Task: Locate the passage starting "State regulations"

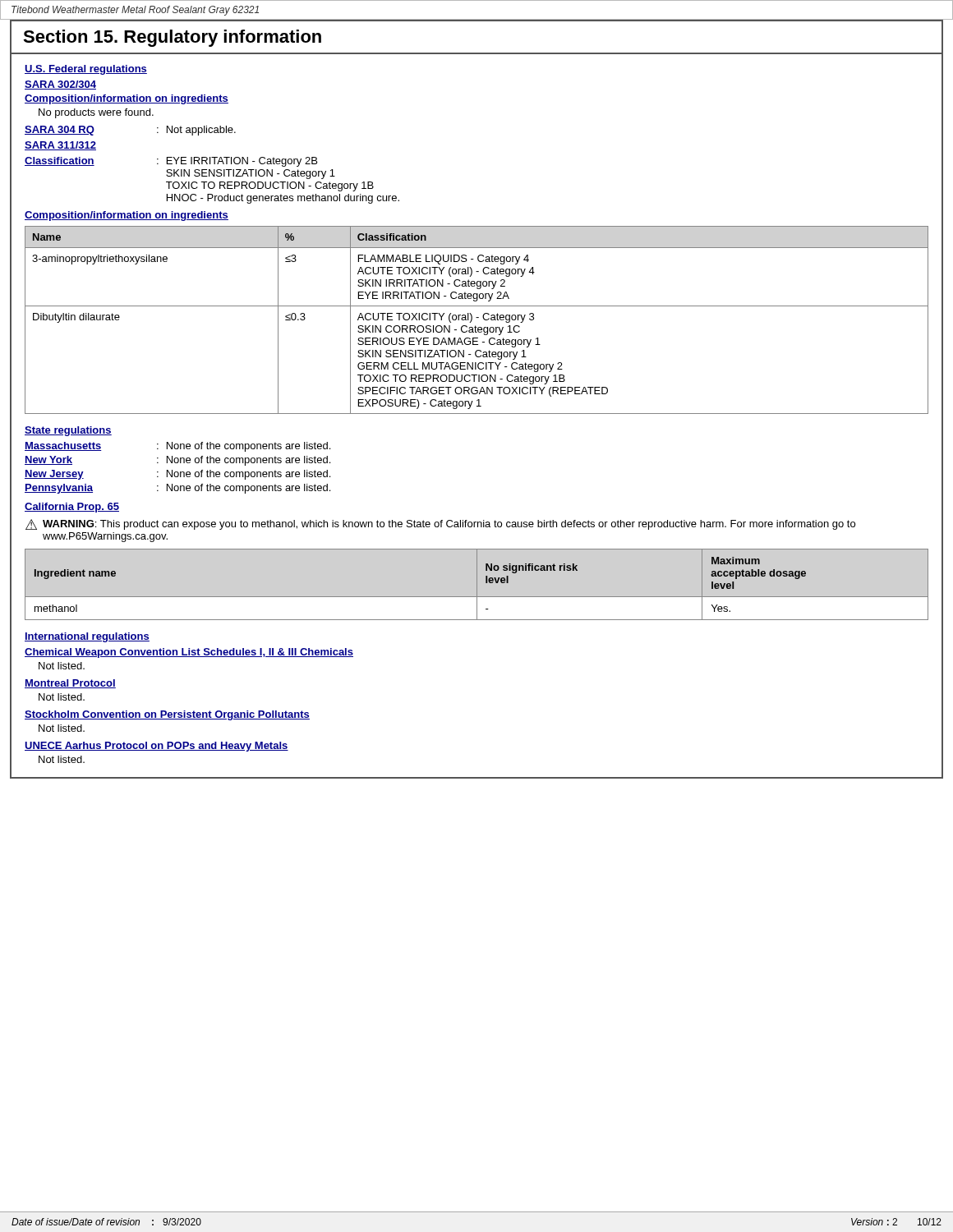Action: point(68,430)
